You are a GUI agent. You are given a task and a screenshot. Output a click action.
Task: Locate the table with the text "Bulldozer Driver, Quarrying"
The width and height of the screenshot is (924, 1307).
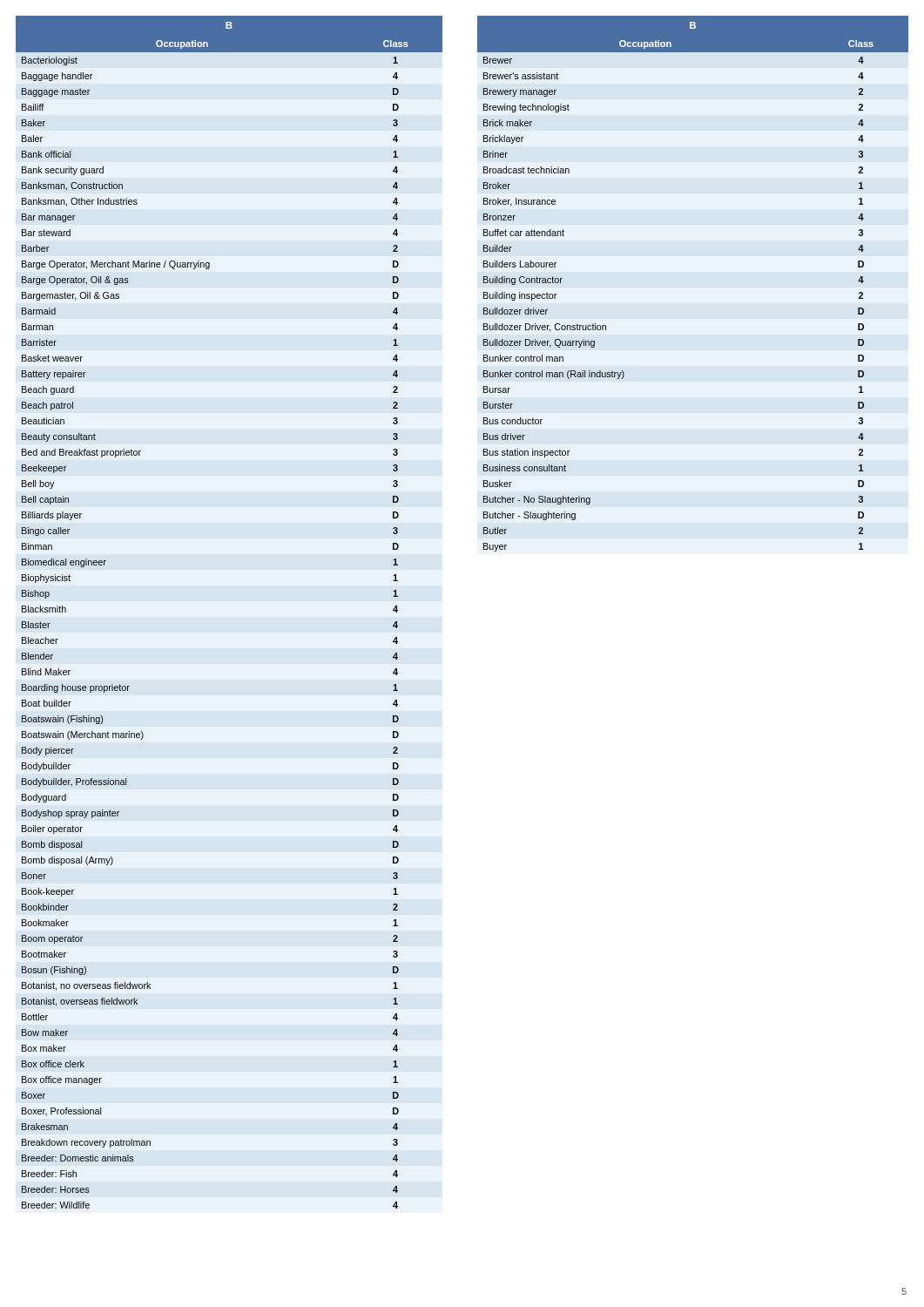click(x=693, y=285)
